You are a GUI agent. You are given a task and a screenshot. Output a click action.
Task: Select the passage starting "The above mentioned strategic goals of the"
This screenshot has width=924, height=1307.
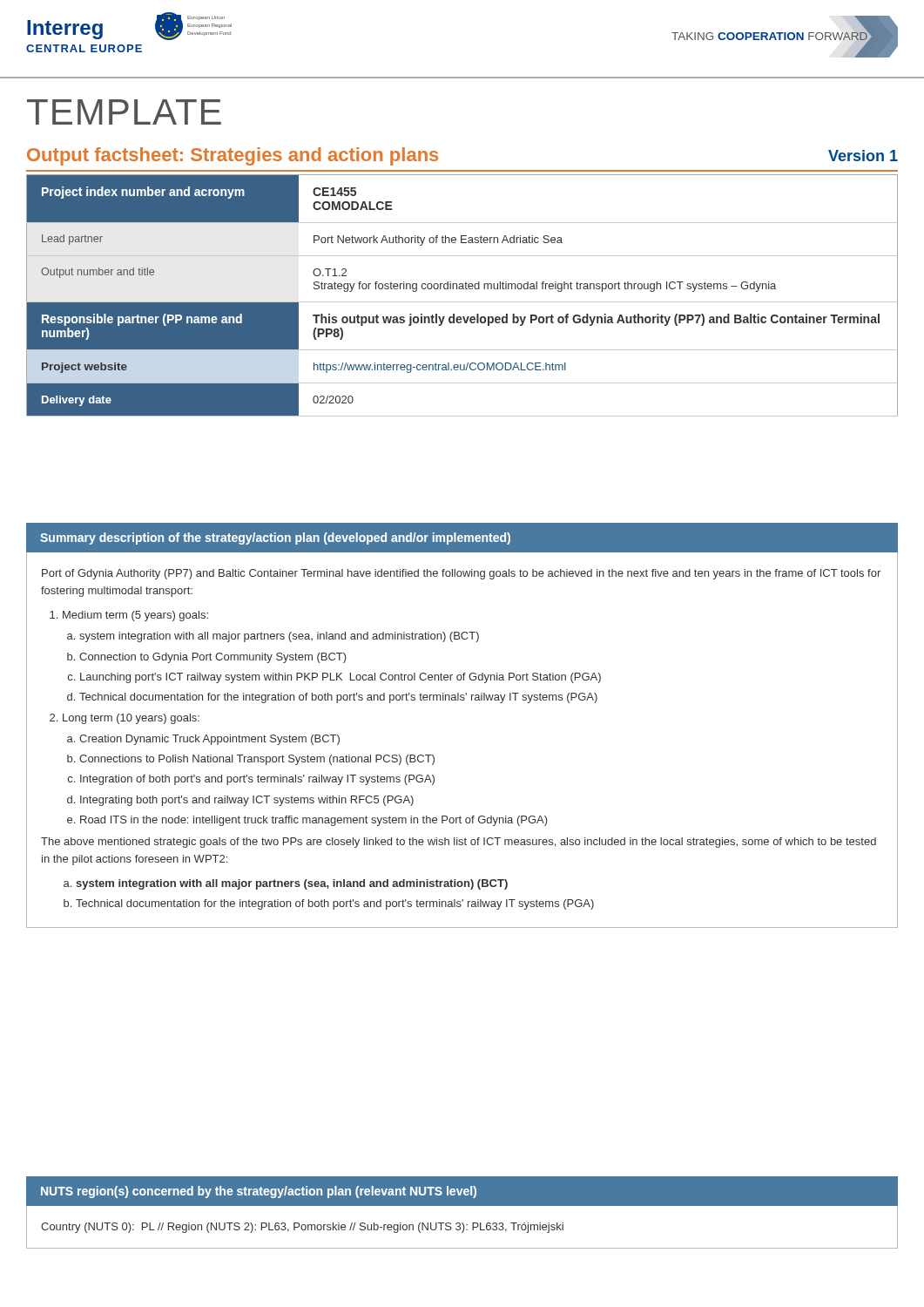pyautogui.click(x=462, y=850)
